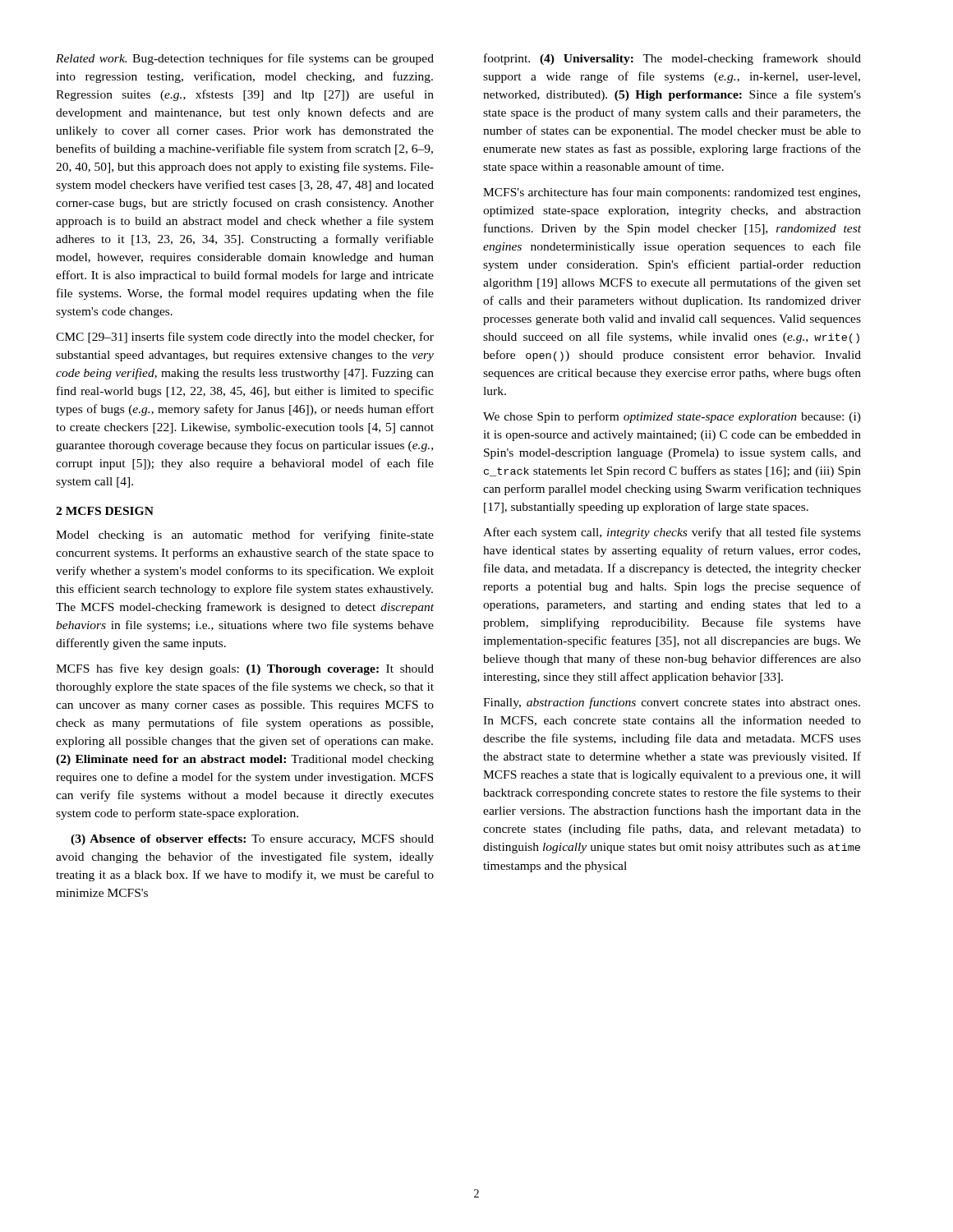This screenshot has height=1232, width=953.
Task: Navigate to the block starting "CMC [29–31] inserts file system code"
Action: tap(245, 409)
